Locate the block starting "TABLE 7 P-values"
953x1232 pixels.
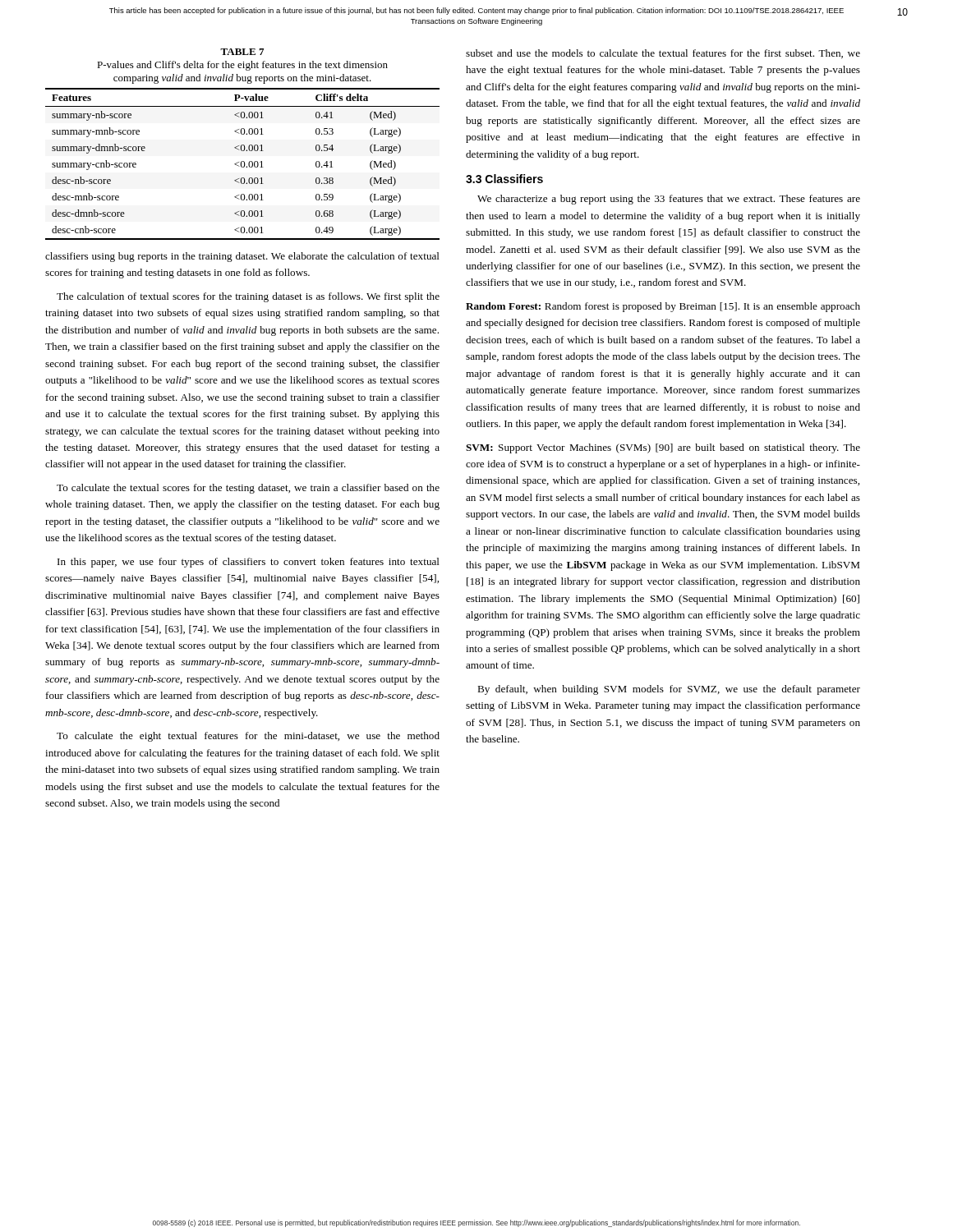(x=242, y=64)
